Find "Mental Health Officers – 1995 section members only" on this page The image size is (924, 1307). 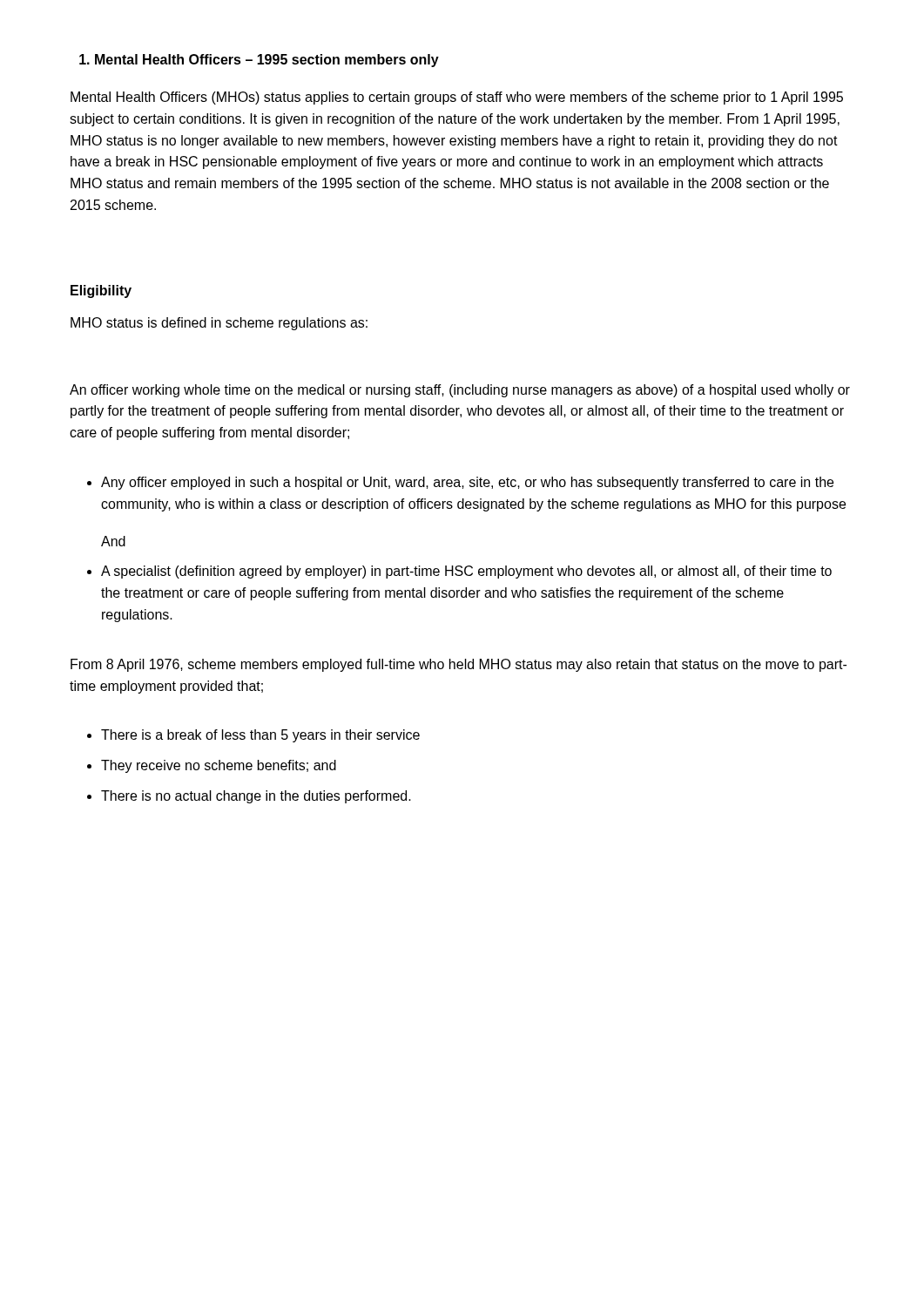pos(259,61)
